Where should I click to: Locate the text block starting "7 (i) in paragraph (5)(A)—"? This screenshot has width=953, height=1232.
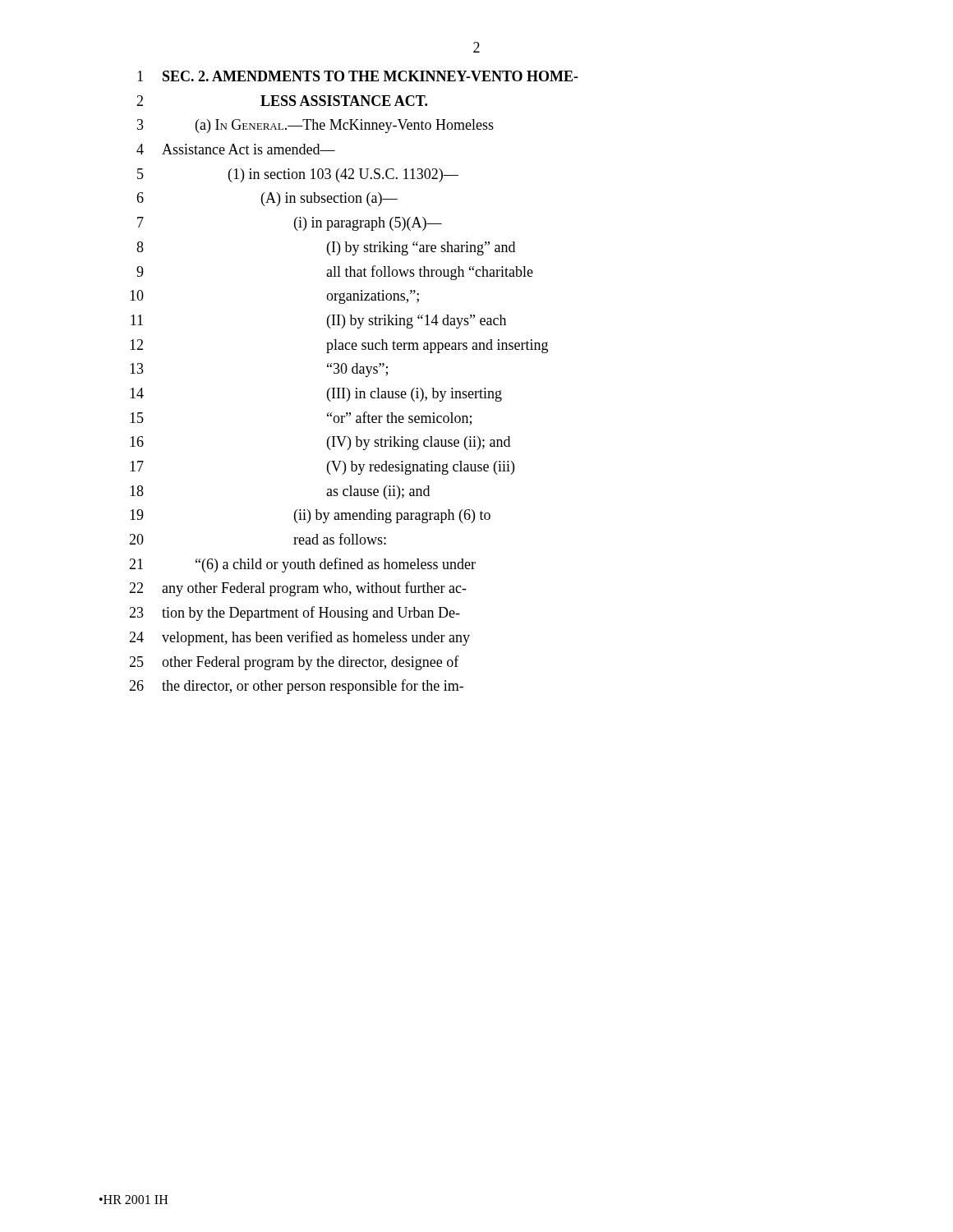[x=140, y=224]
